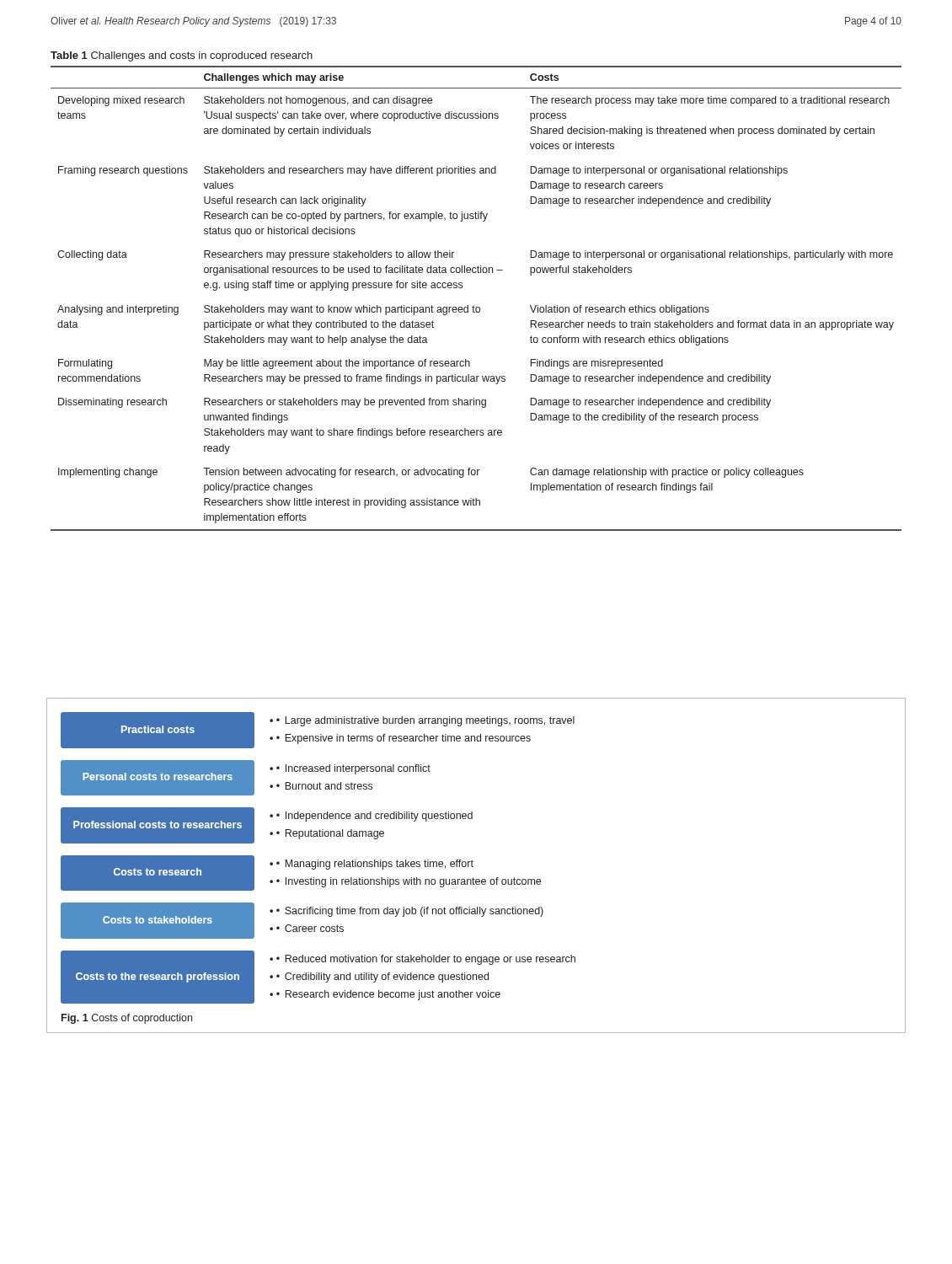
Task: Find the caption that reads "Table 1 Challenges and"
Action: (182, 55)
